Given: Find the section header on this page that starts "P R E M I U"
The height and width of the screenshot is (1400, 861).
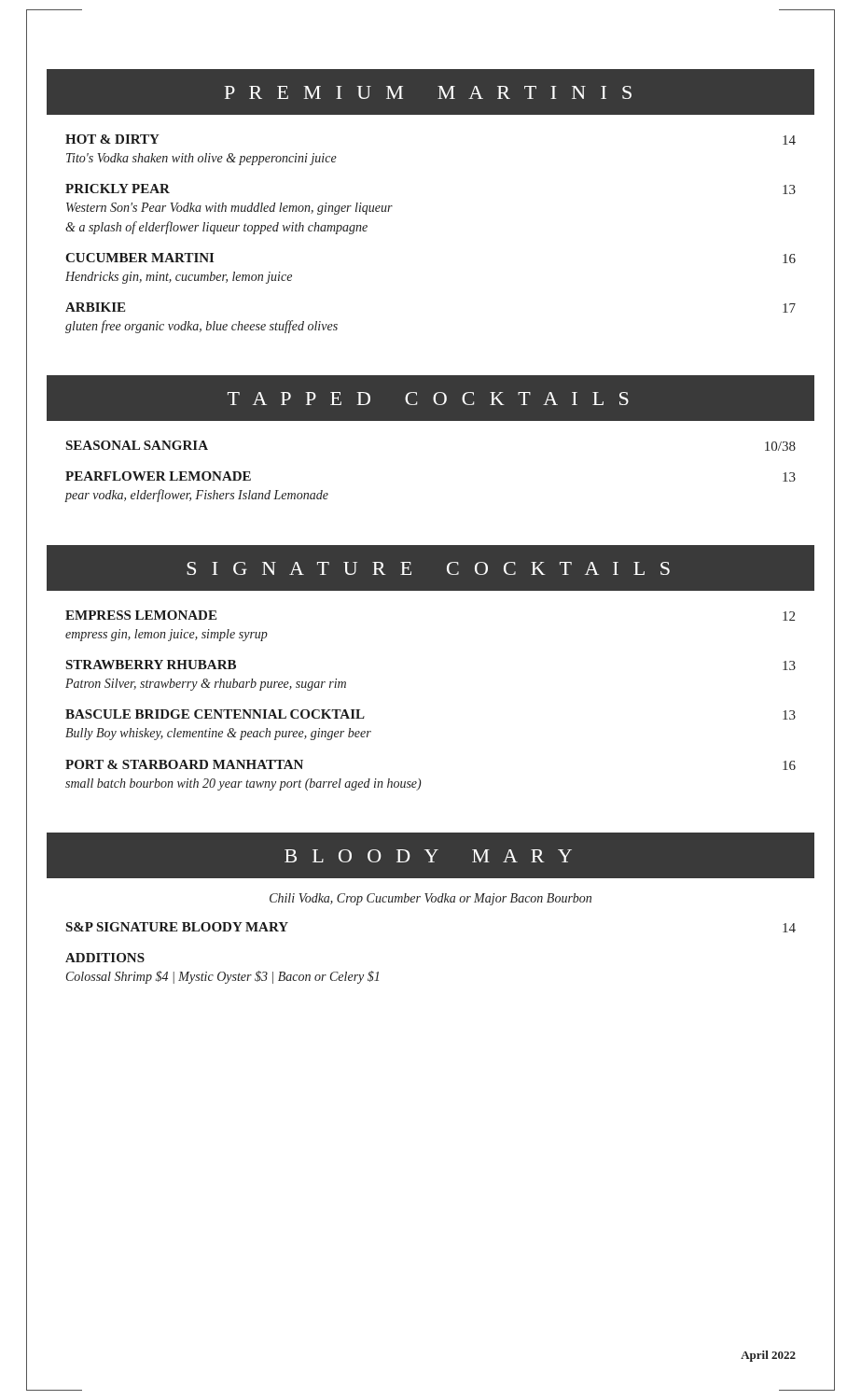Looking at the screenshot, I should point(430,92).
